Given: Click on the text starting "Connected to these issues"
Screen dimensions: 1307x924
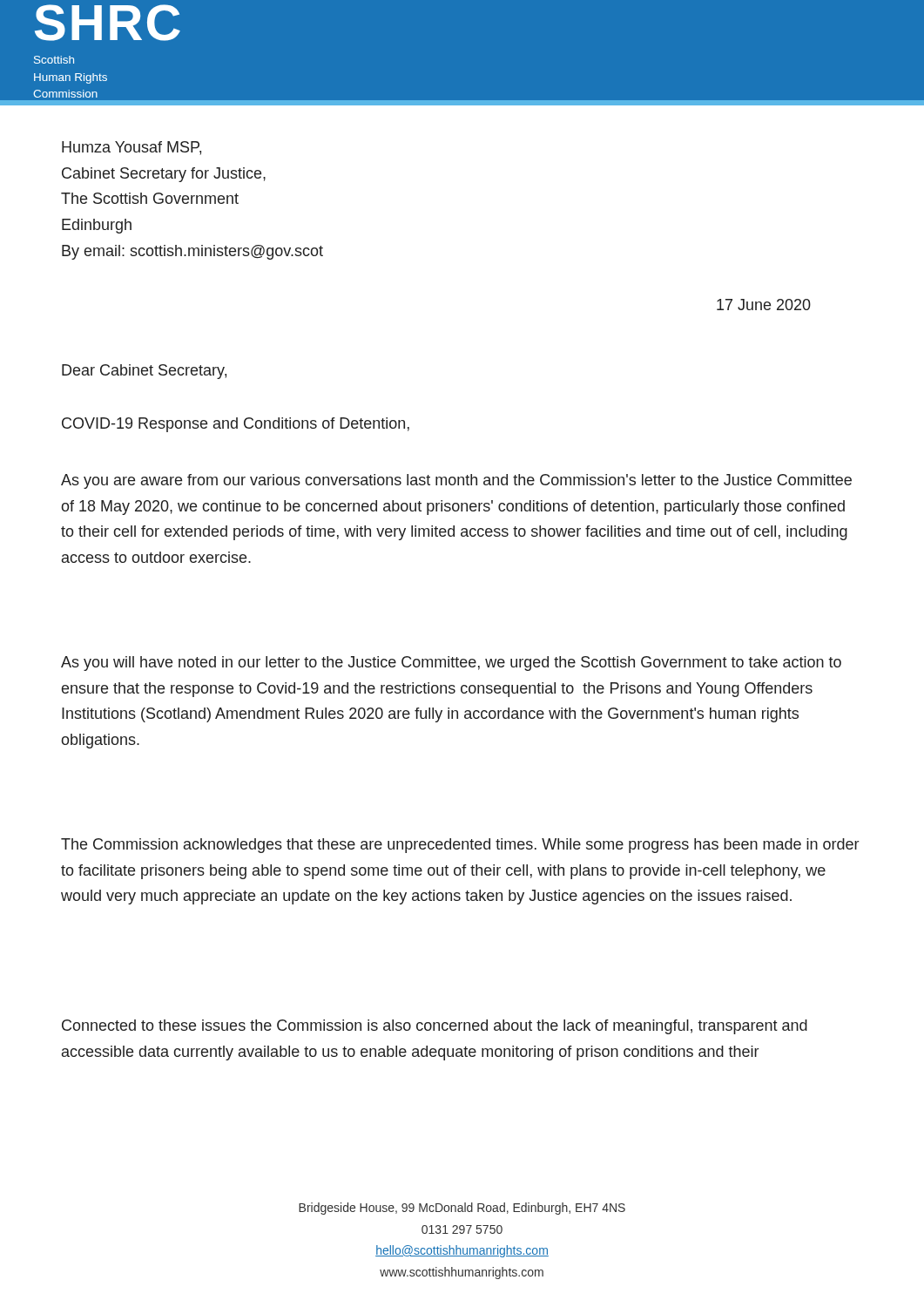Looking at the screenshot, I should (x=434, y=1038).
